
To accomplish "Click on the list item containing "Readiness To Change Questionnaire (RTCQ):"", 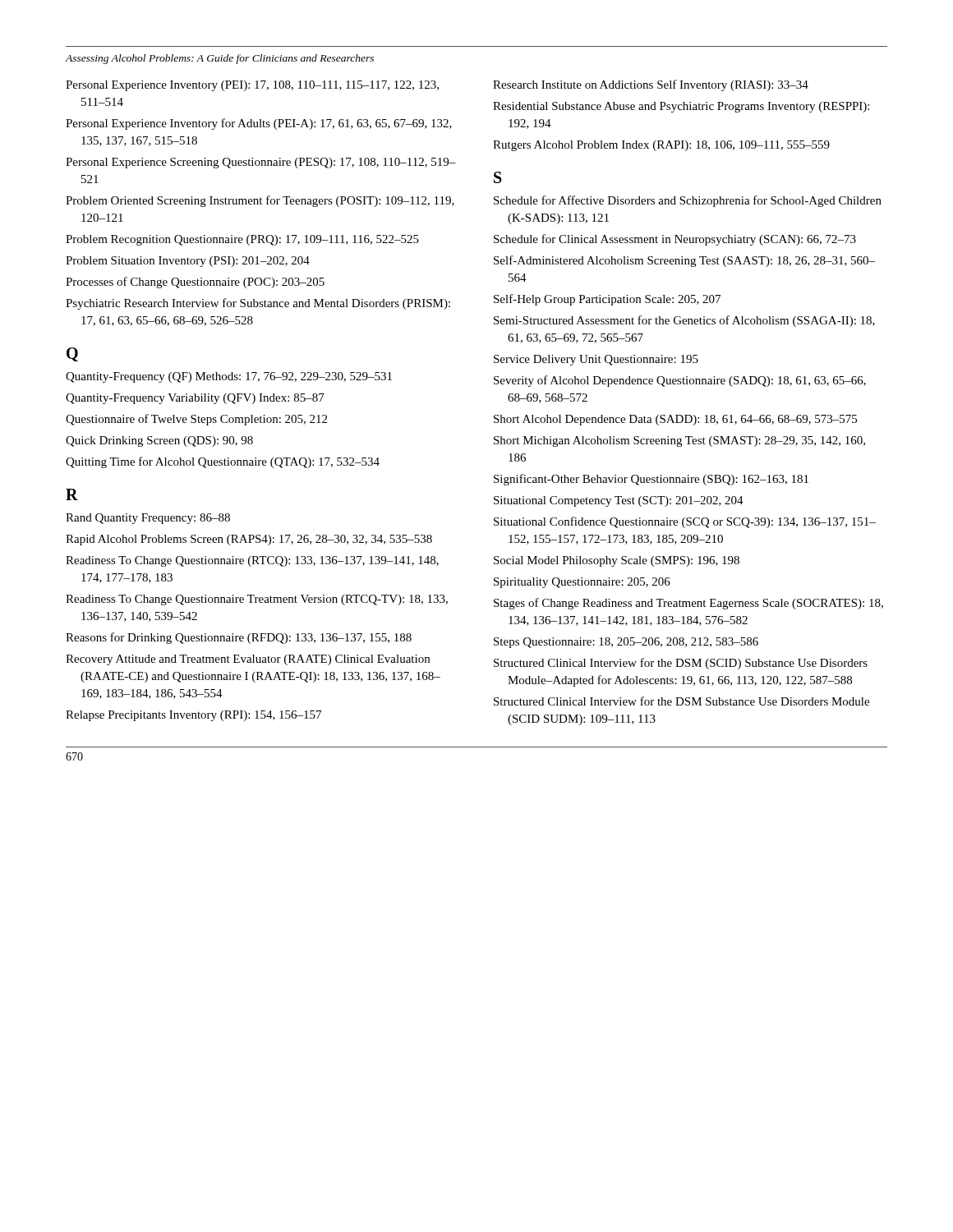I will [252, 568].
